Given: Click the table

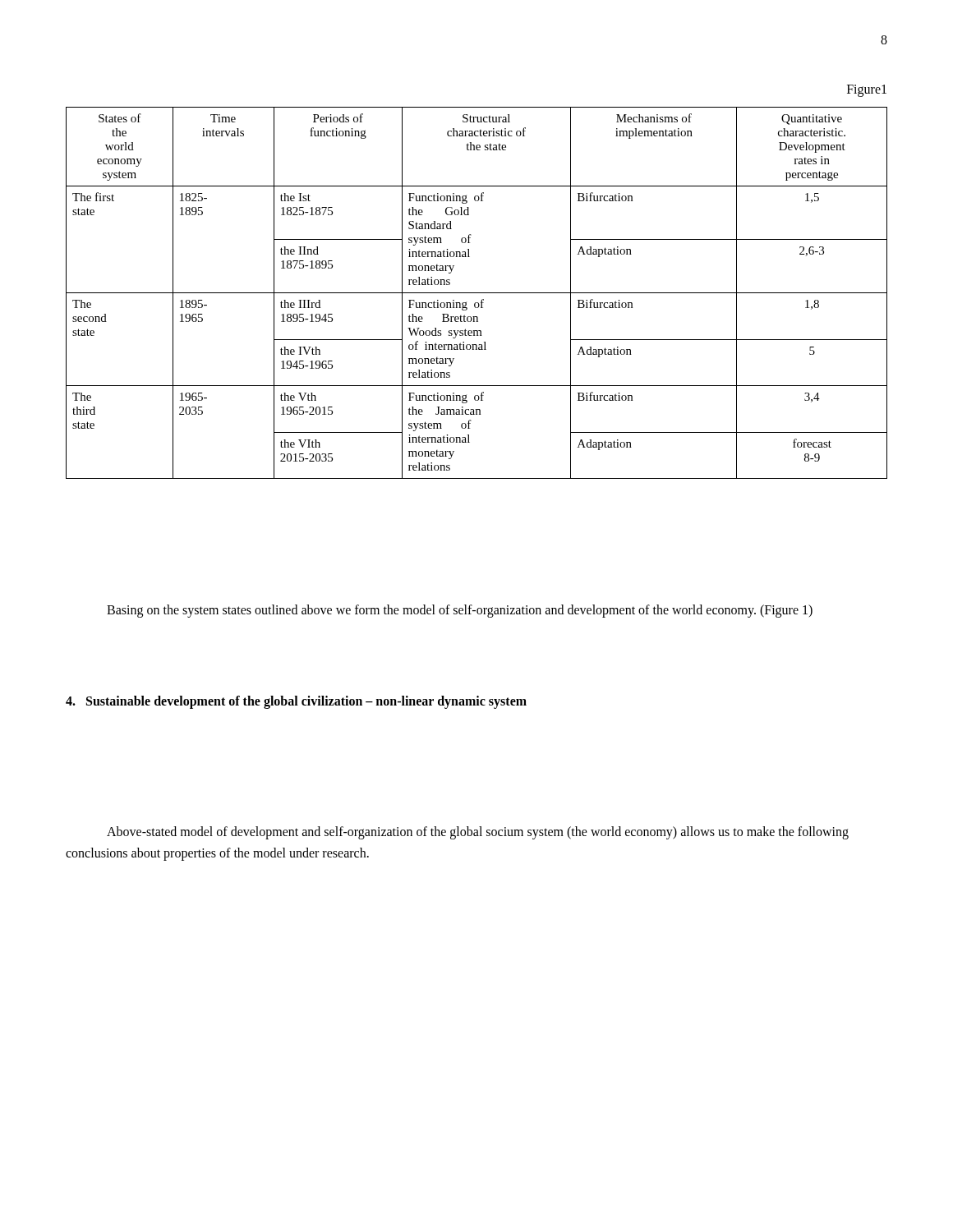Looking at the screenshot, I should tap(476, 293).
